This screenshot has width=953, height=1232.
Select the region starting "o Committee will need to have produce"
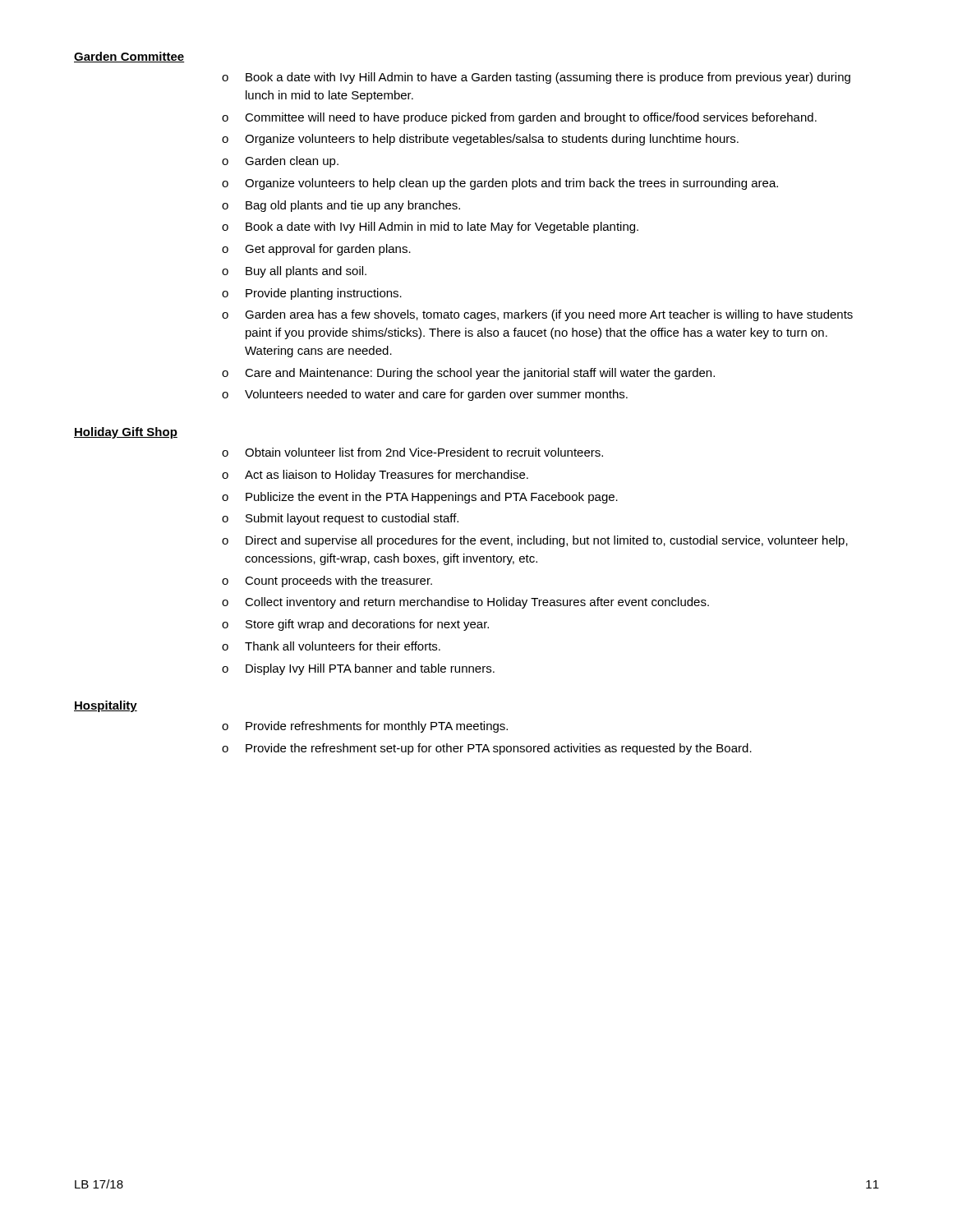pos(550,117)
